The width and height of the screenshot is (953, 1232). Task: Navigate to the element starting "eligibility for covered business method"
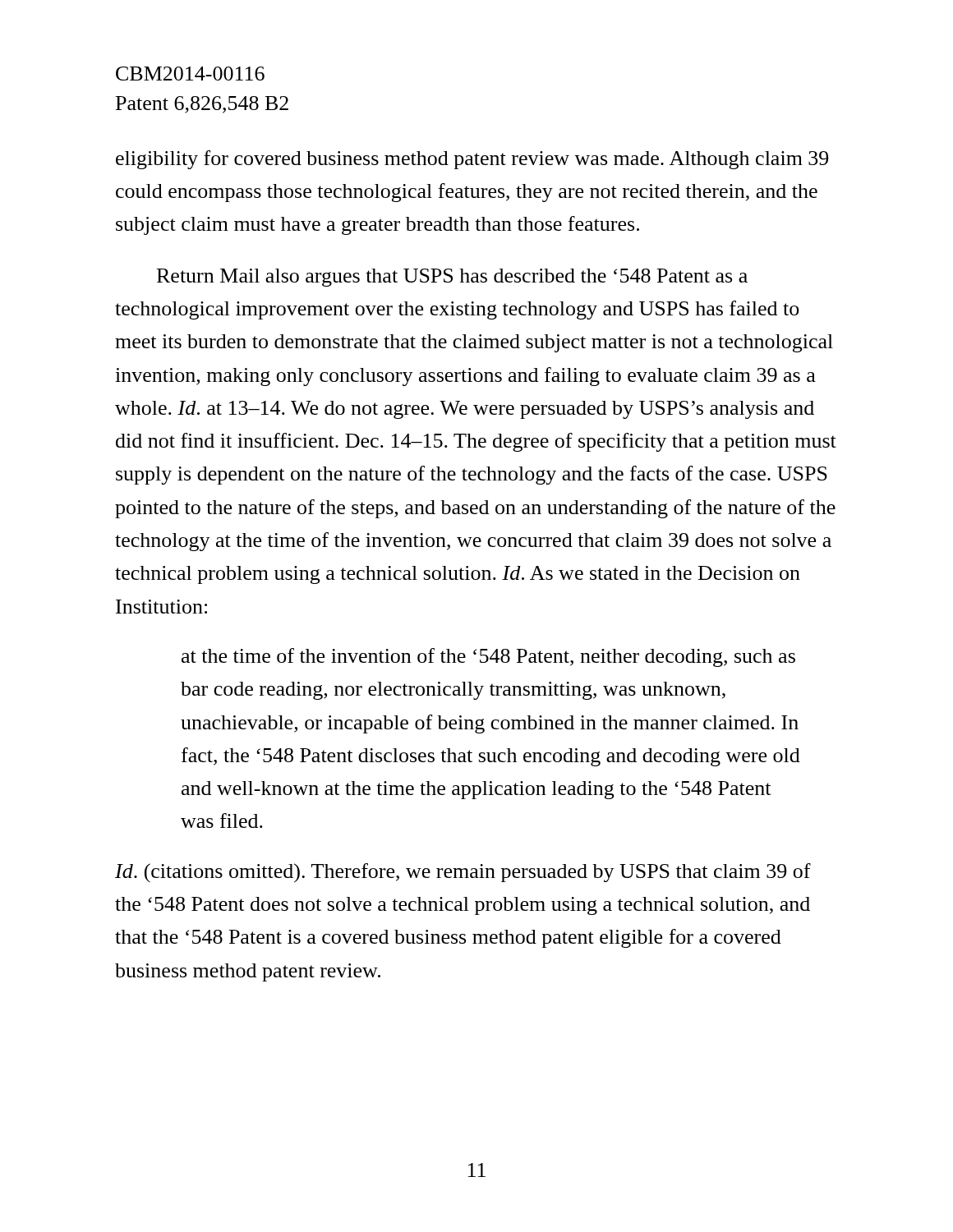(x=472, y=191)
